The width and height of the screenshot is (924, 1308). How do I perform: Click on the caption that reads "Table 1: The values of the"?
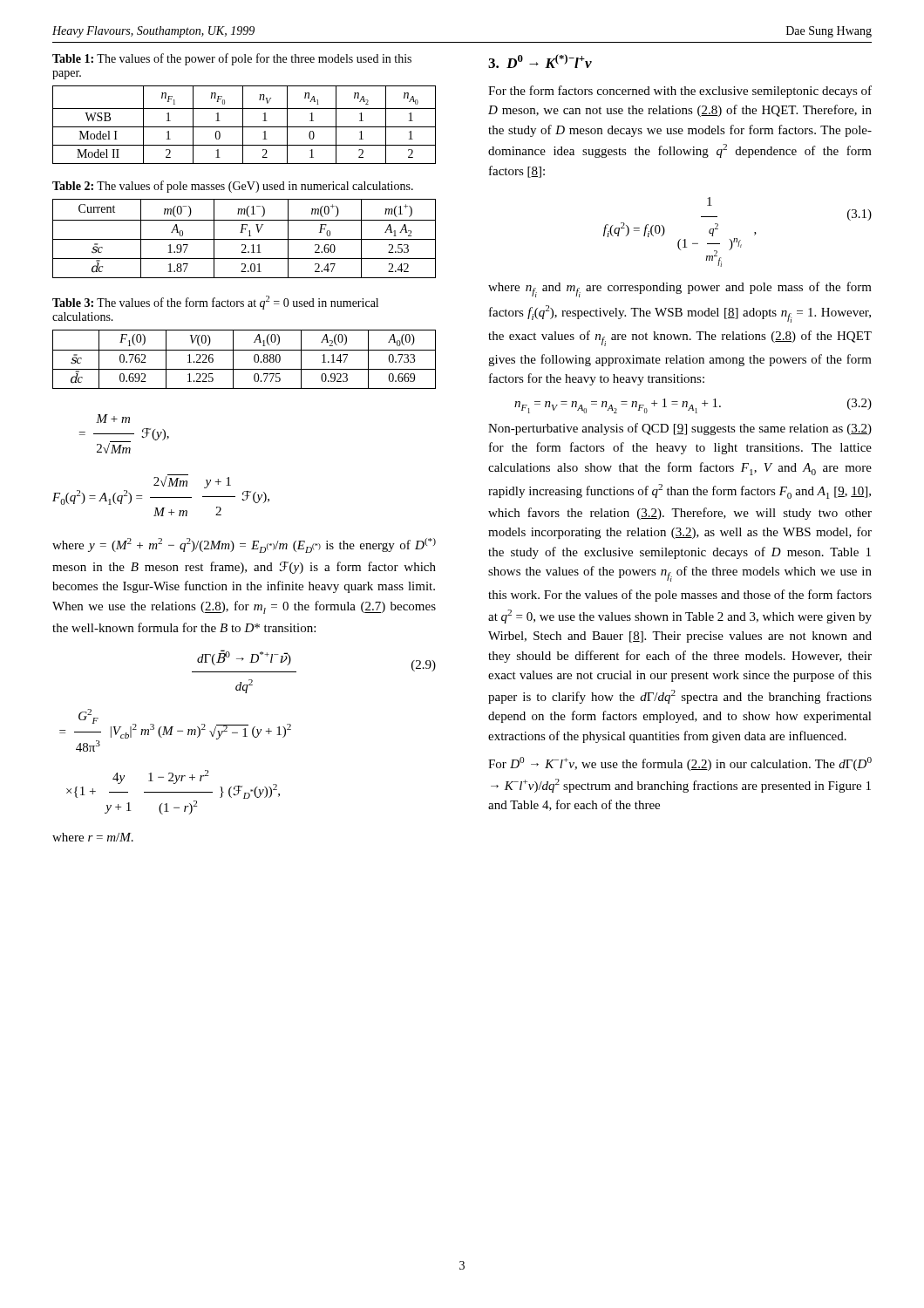coord(232,66)
